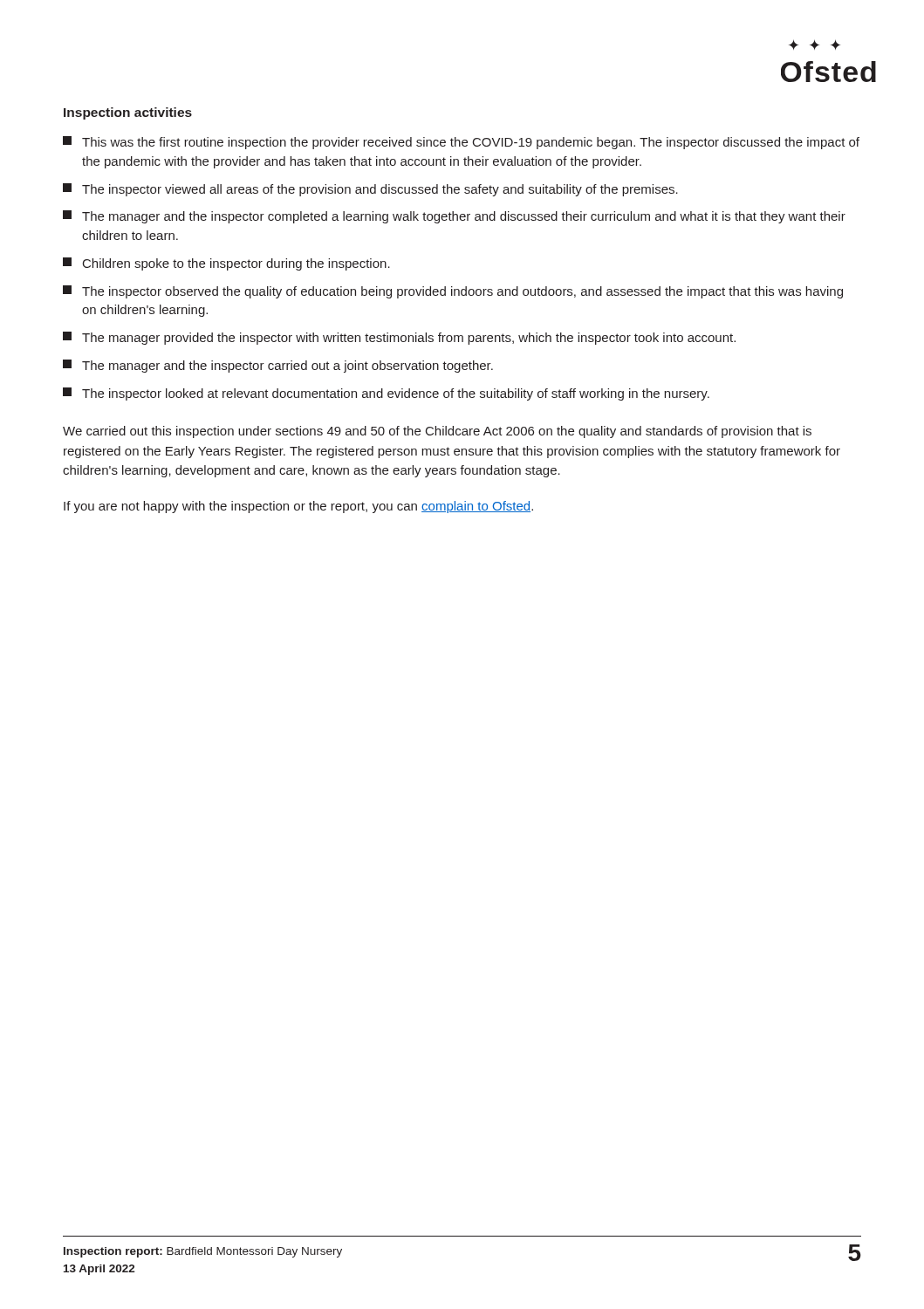Click on the text block starting "The manager provided the inspector with written testimonials"

pyautogui.click(x=462, y=338)
